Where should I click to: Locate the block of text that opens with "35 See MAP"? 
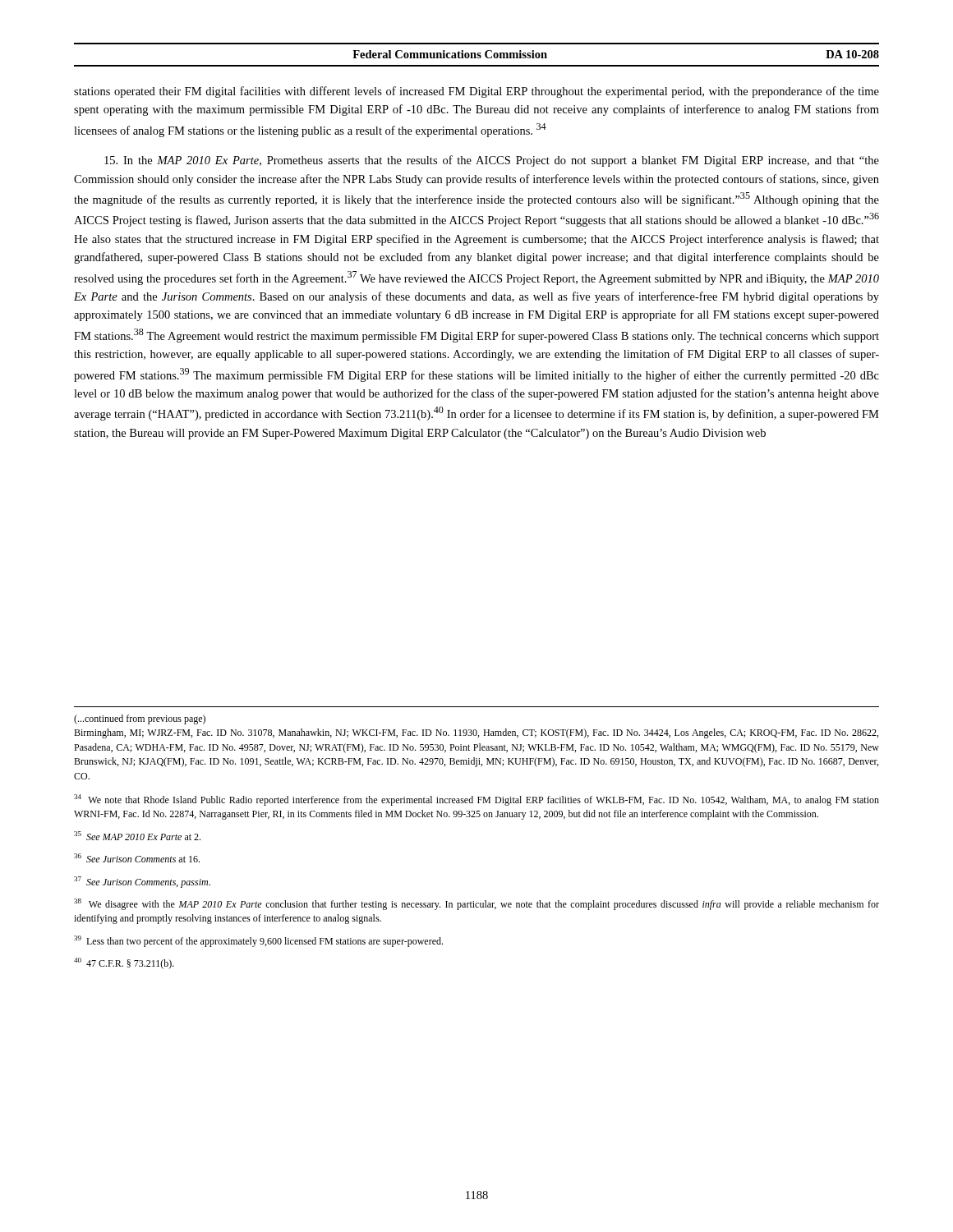(x=138, y=836)
